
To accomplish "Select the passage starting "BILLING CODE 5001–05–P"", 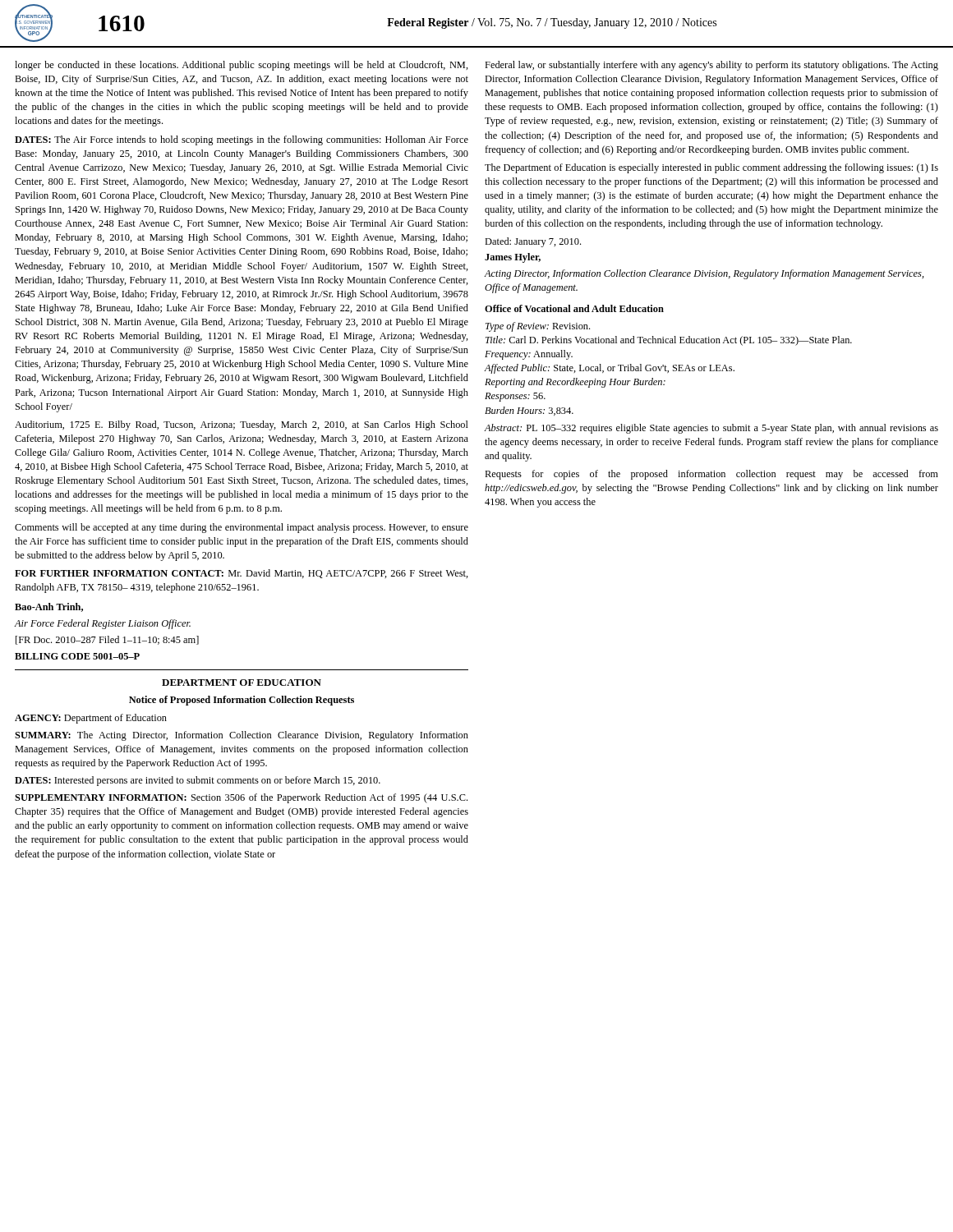I will [x=77, y=657].
